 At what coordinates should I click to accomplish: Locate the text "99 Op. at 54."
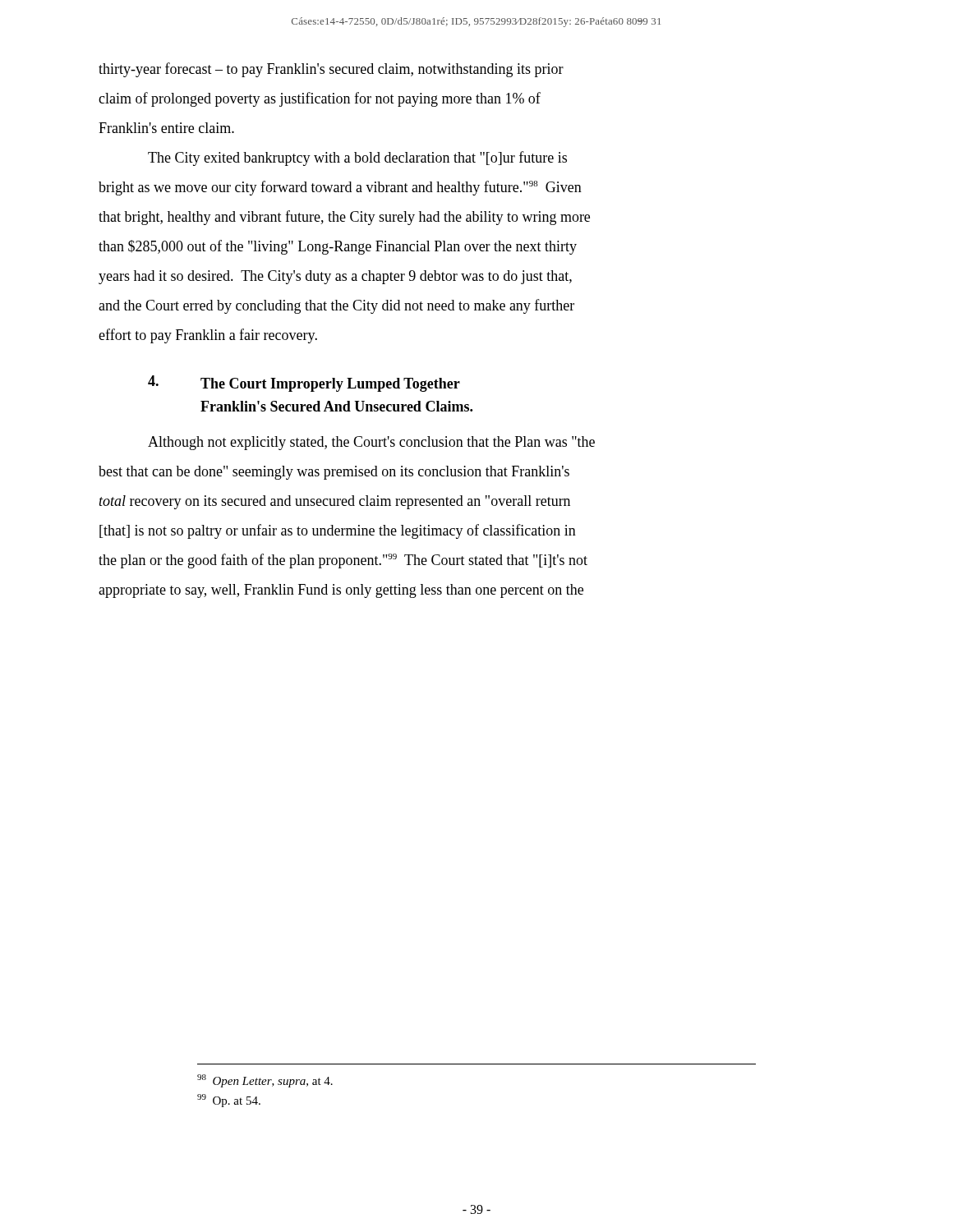229,1099
